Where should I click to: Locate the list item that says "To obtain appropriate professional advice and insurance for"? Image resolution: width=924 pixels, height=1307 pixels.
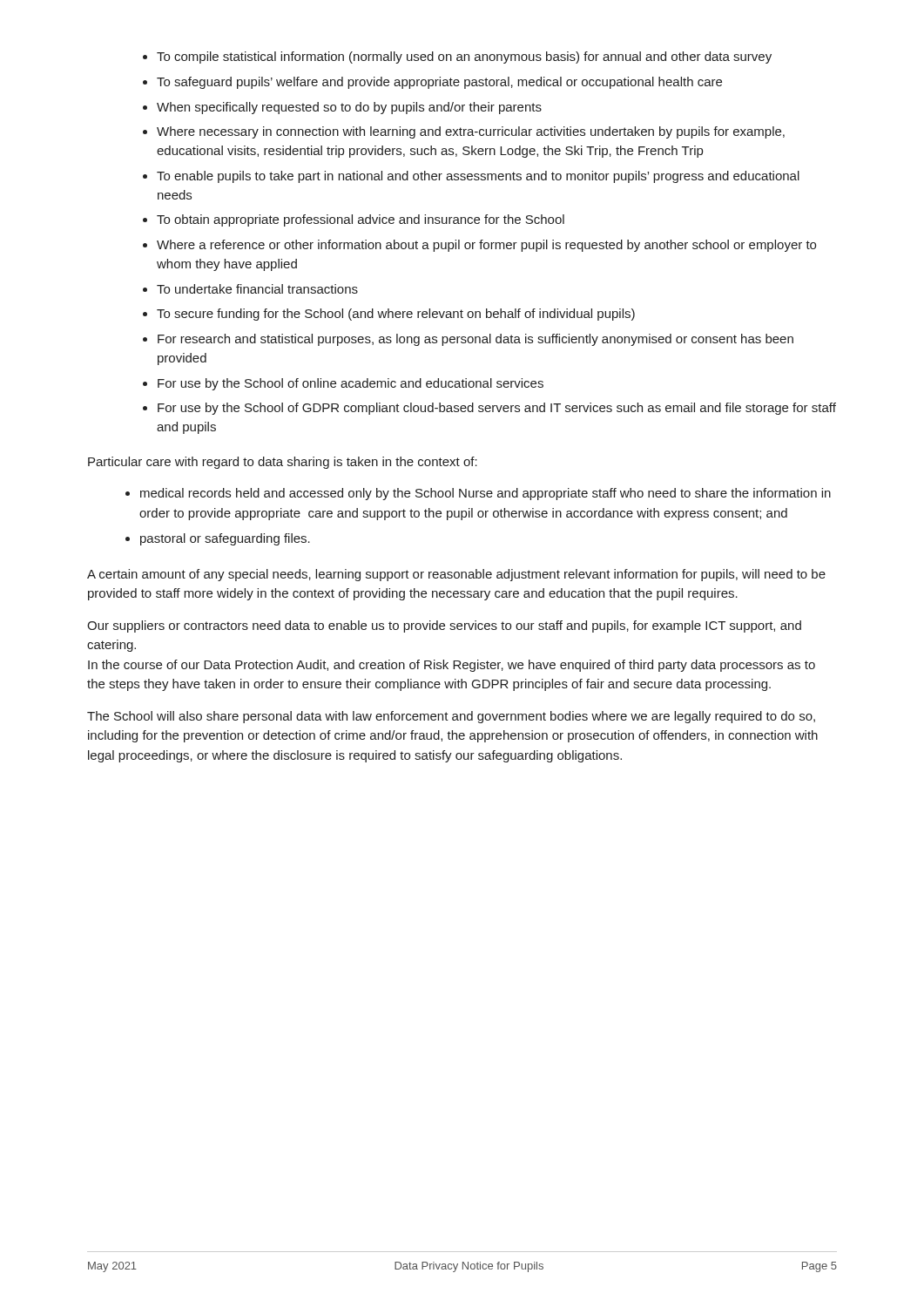click(x=497, y=220)
